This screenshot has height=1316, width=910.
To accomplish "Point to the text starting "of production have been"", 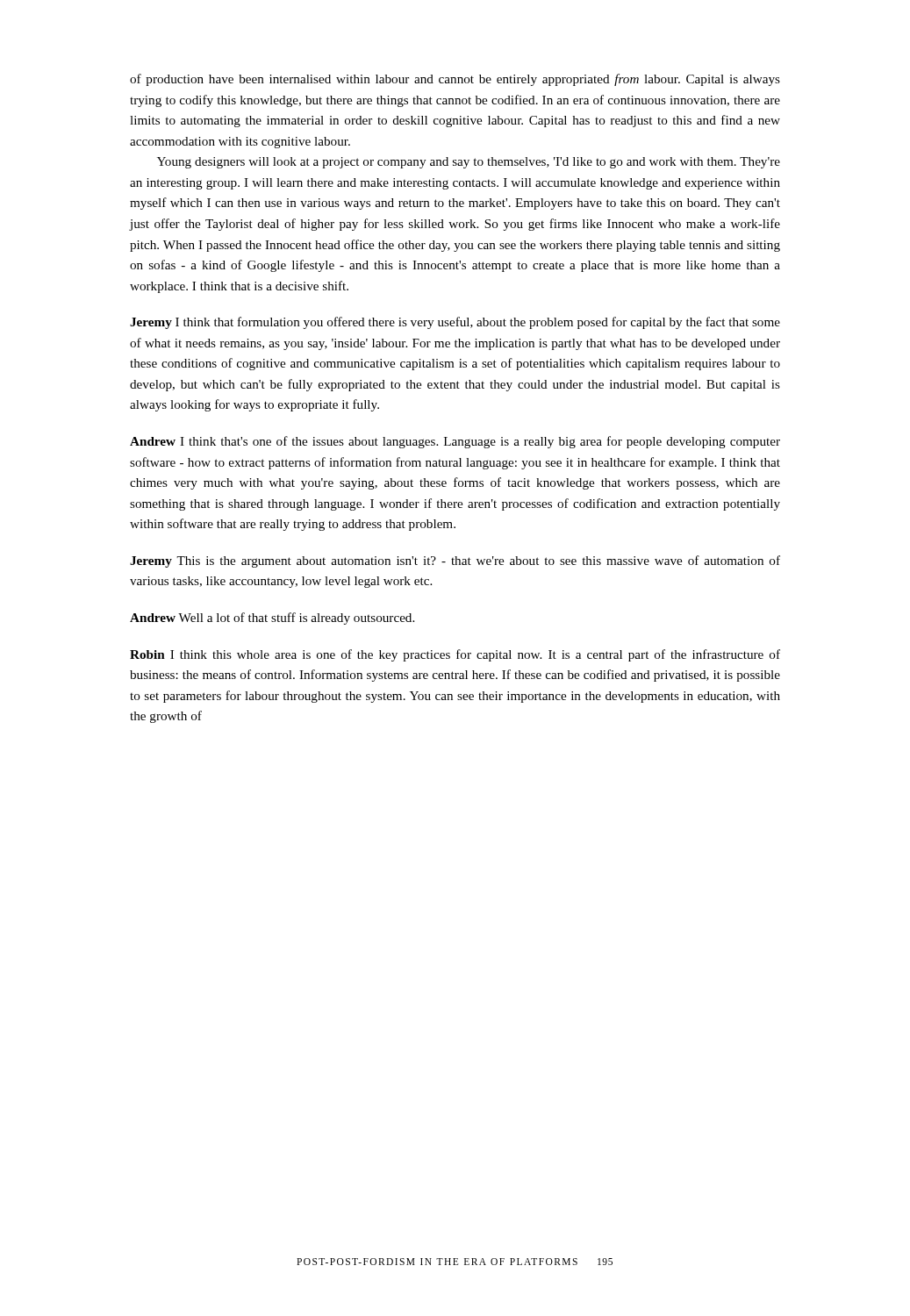I will click(x=455, y=182).
